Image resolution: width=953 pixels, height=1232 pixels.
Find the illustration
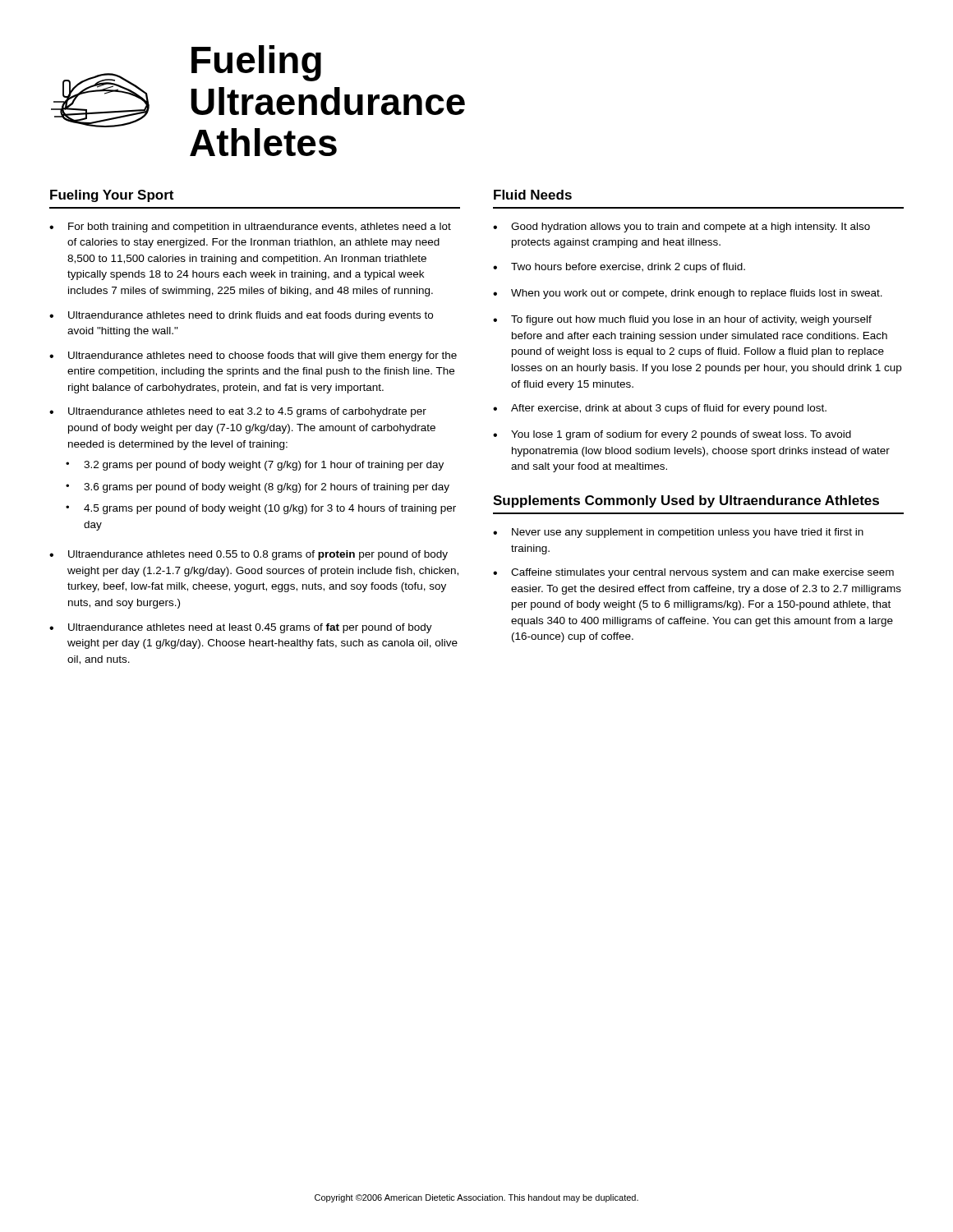click(107, 95)
